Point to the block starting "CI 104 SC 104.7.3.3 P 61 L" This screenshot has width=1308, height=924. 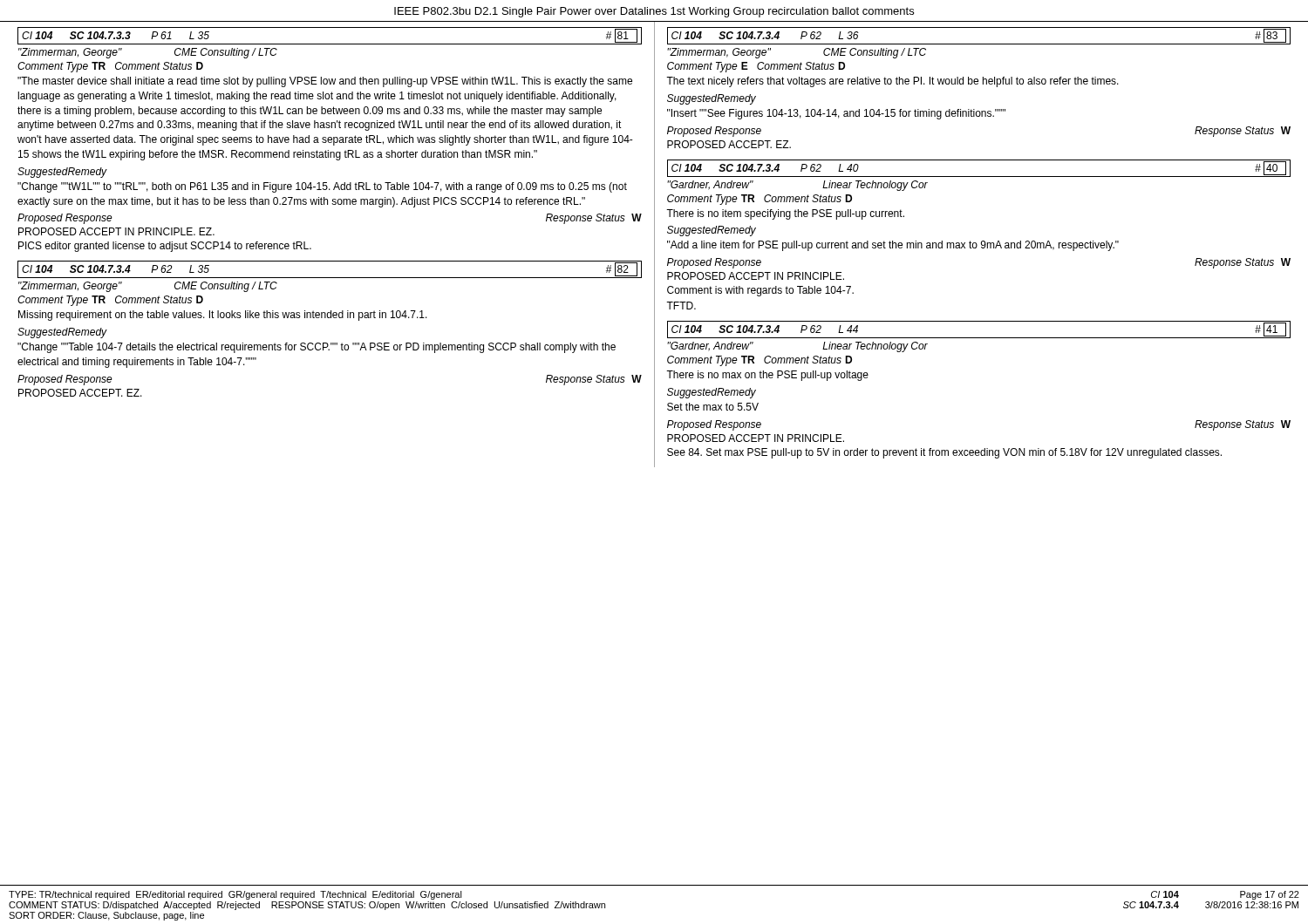pyautogui.click(x=329, y=140)
